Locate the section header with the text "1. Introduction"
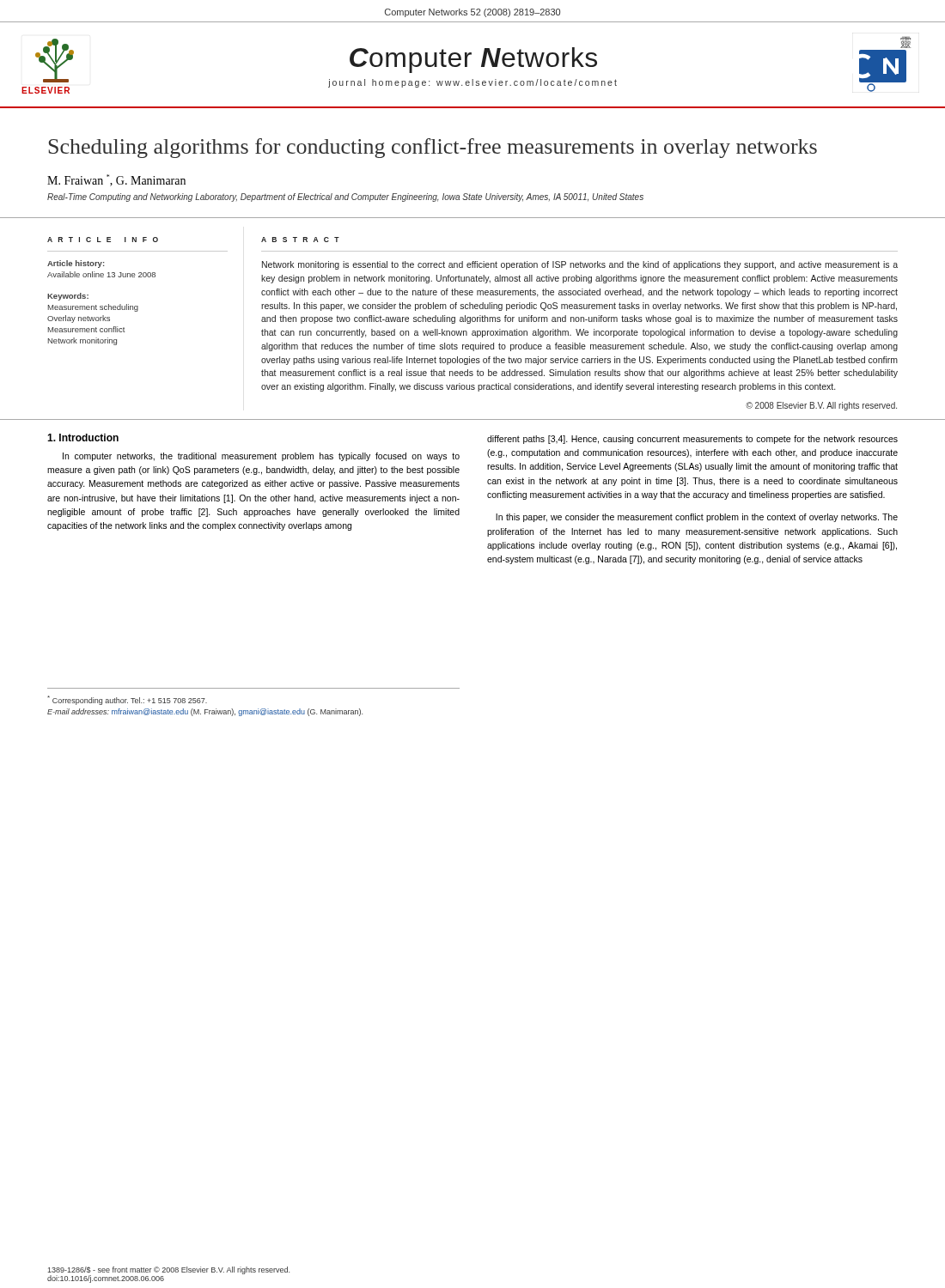The image size is (945, 1288). [x=83, y=438]
